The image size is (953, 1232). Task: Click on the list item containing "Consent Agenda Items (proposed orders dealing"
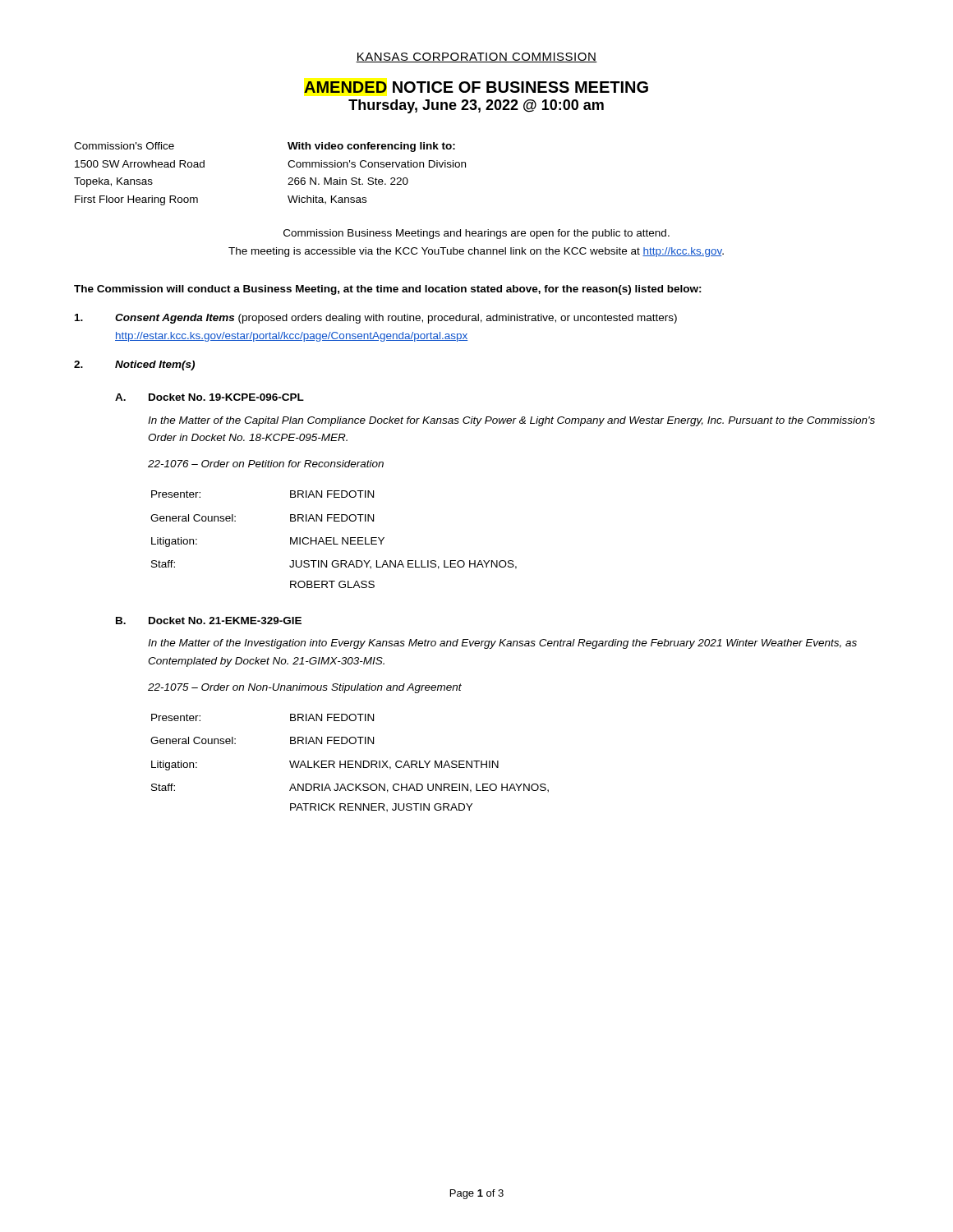(476, 327)
